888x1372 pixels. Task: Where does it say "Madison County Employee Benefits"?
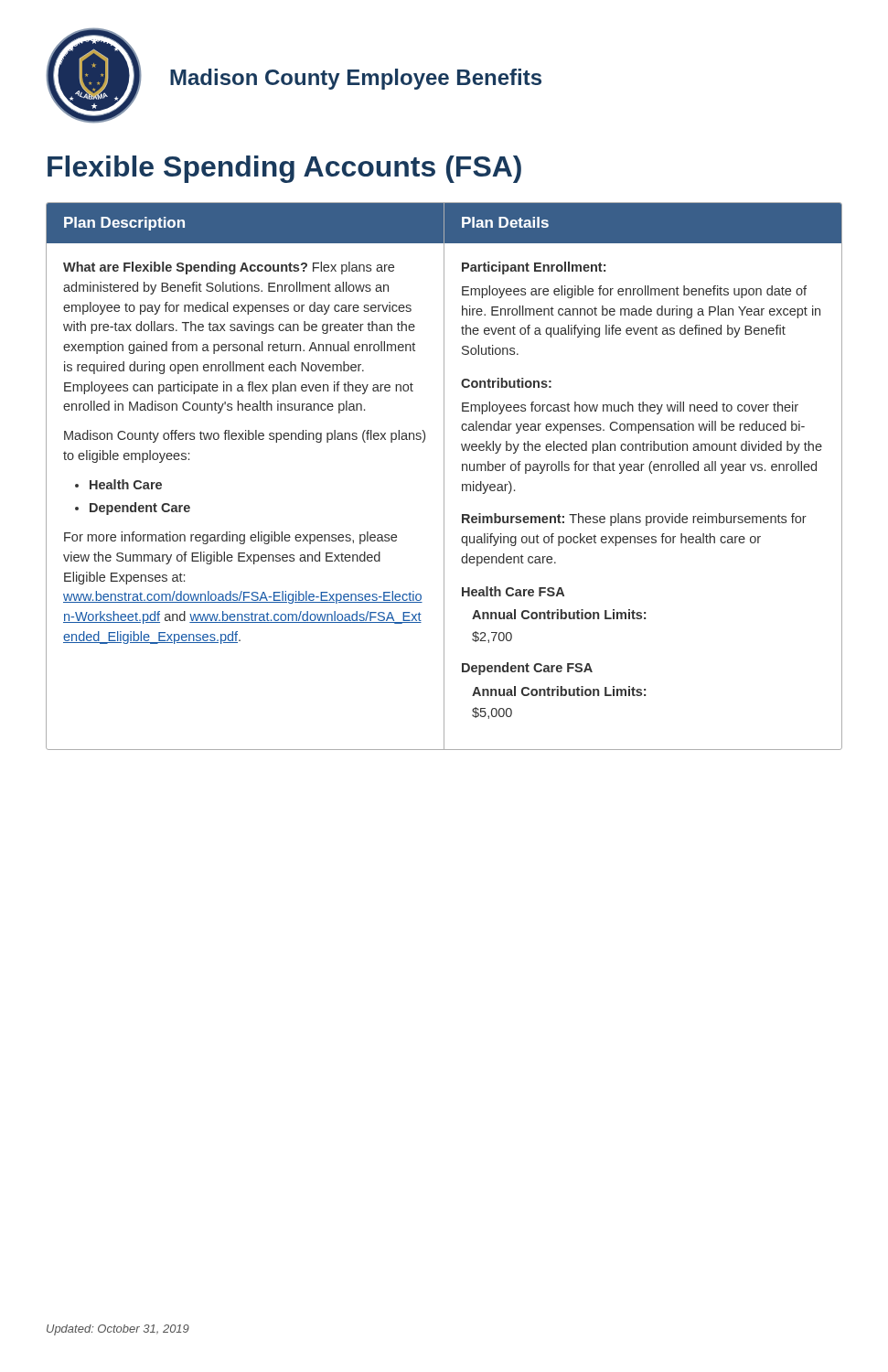(356, 77)
